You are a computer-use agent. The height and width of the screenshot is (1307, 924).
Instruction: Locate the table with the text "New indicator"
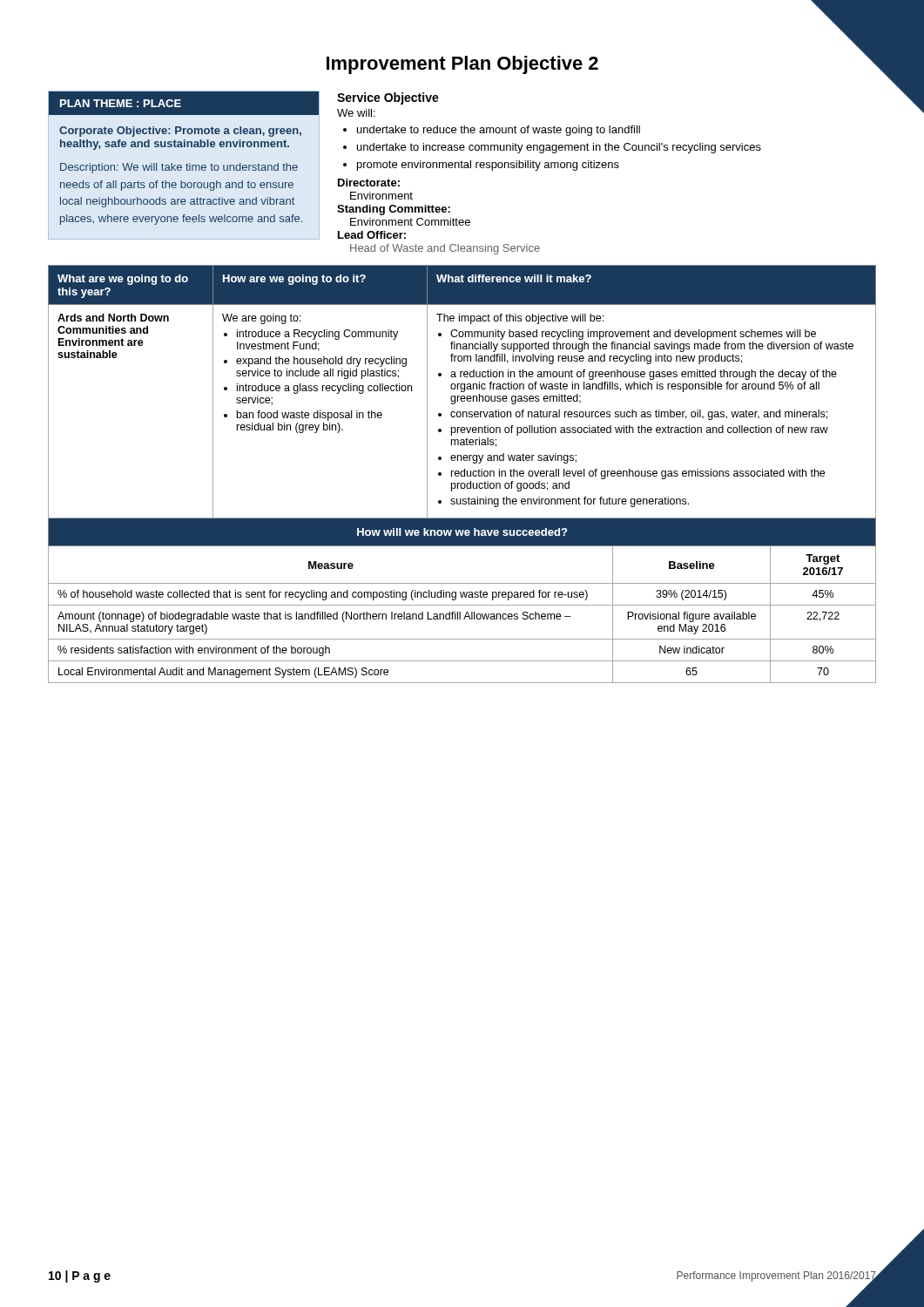[x=462, y=615]
